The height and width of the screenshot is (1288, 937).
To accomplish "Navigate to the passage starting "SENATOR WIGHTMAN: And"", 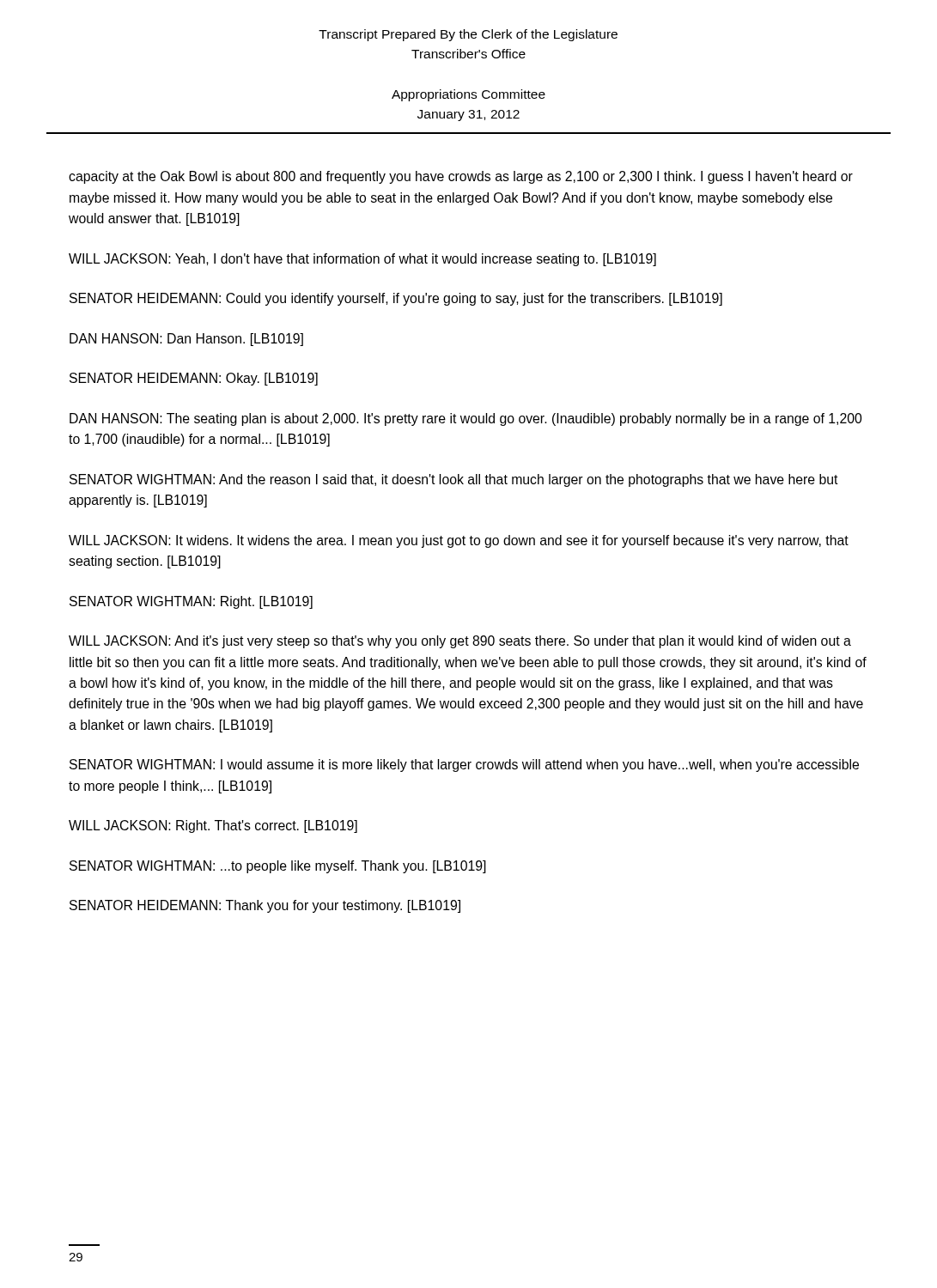I will click(x=453, y=490).
